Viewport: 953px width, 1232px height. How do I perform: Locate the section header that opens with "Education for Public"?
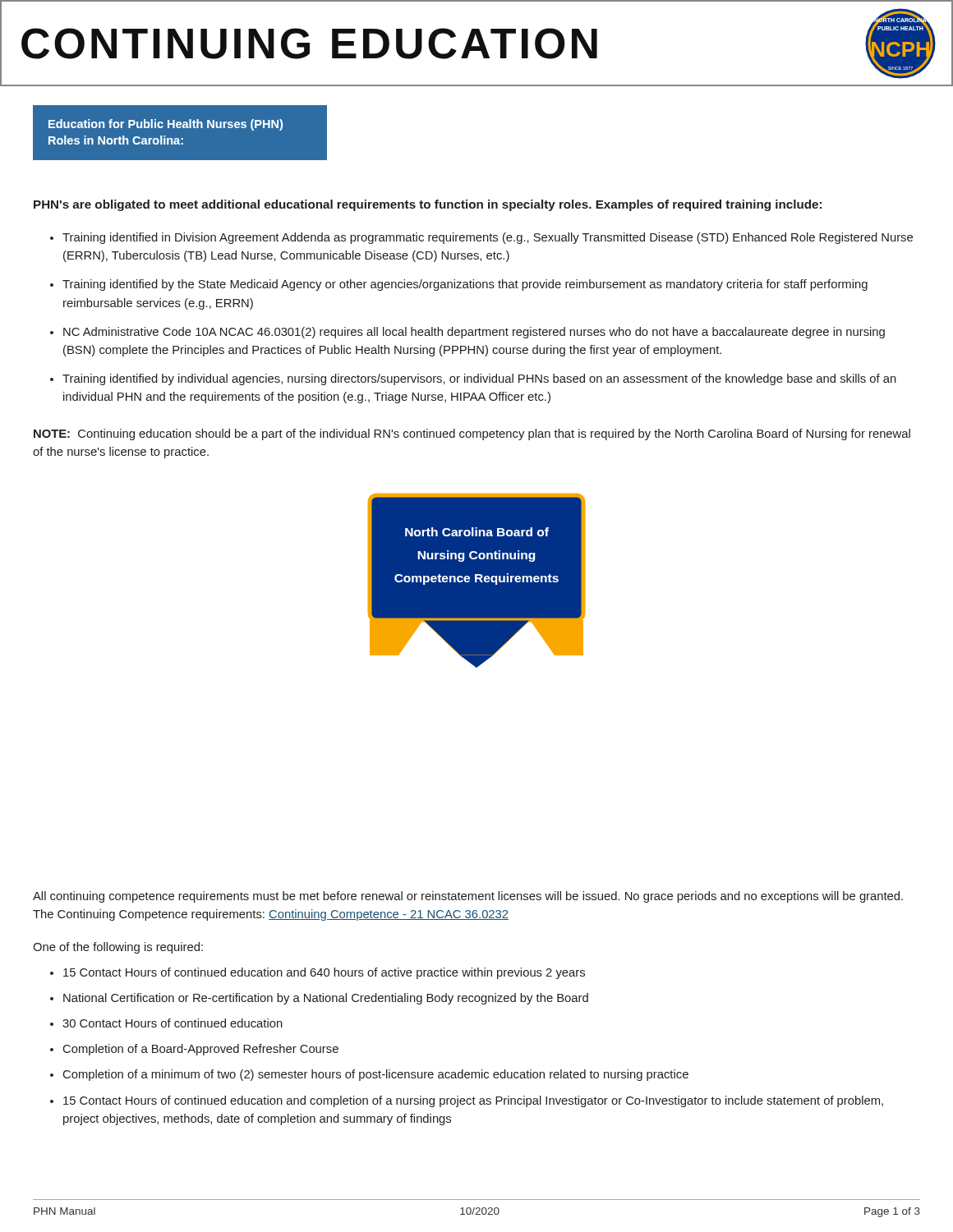click(165, 132)
